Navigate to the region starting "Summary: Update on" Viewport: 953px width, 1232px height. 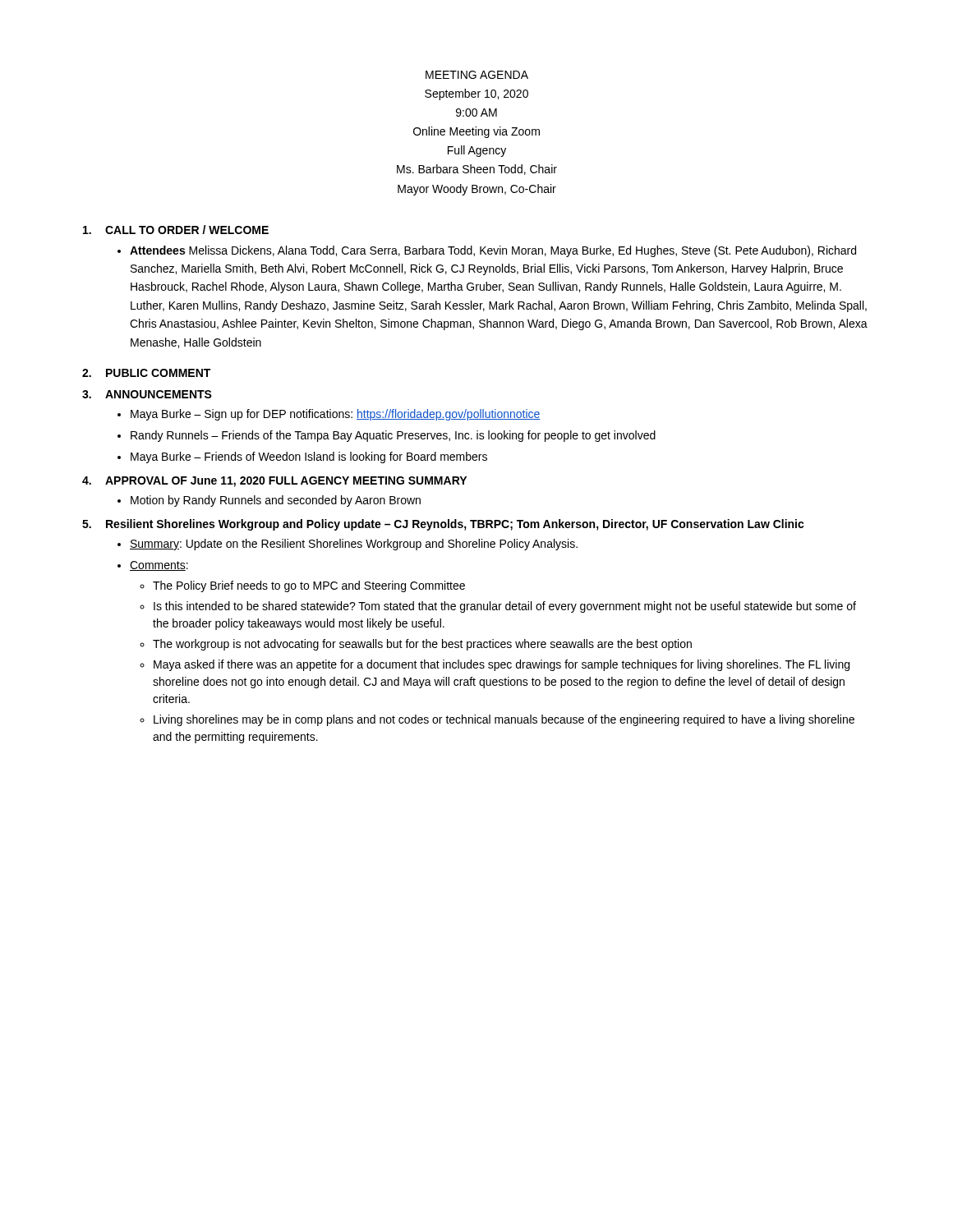click(354, 544)
